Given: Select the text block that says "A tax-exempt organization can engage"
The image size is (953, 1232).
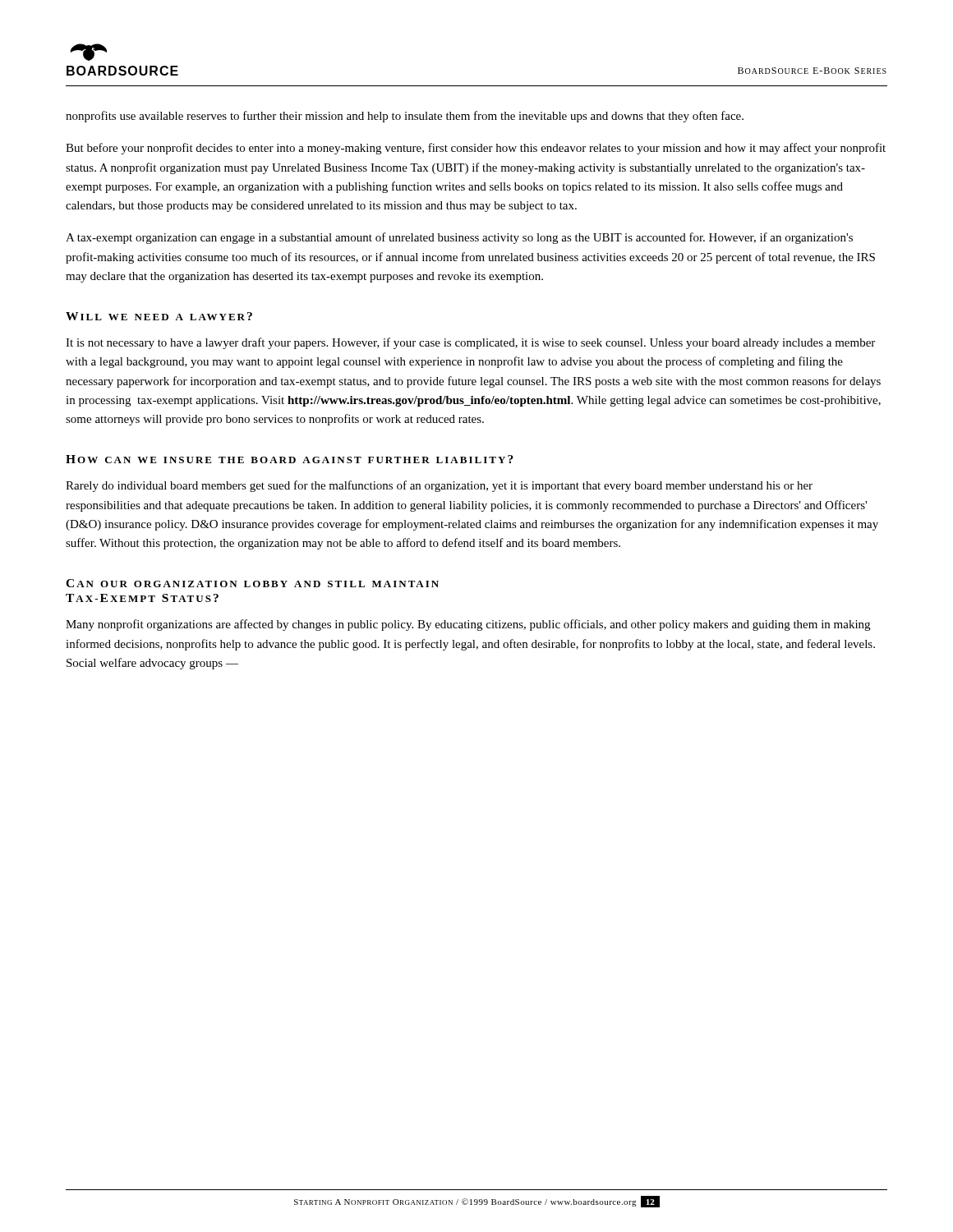Looking at the screenshot, I should pos(471,257).
